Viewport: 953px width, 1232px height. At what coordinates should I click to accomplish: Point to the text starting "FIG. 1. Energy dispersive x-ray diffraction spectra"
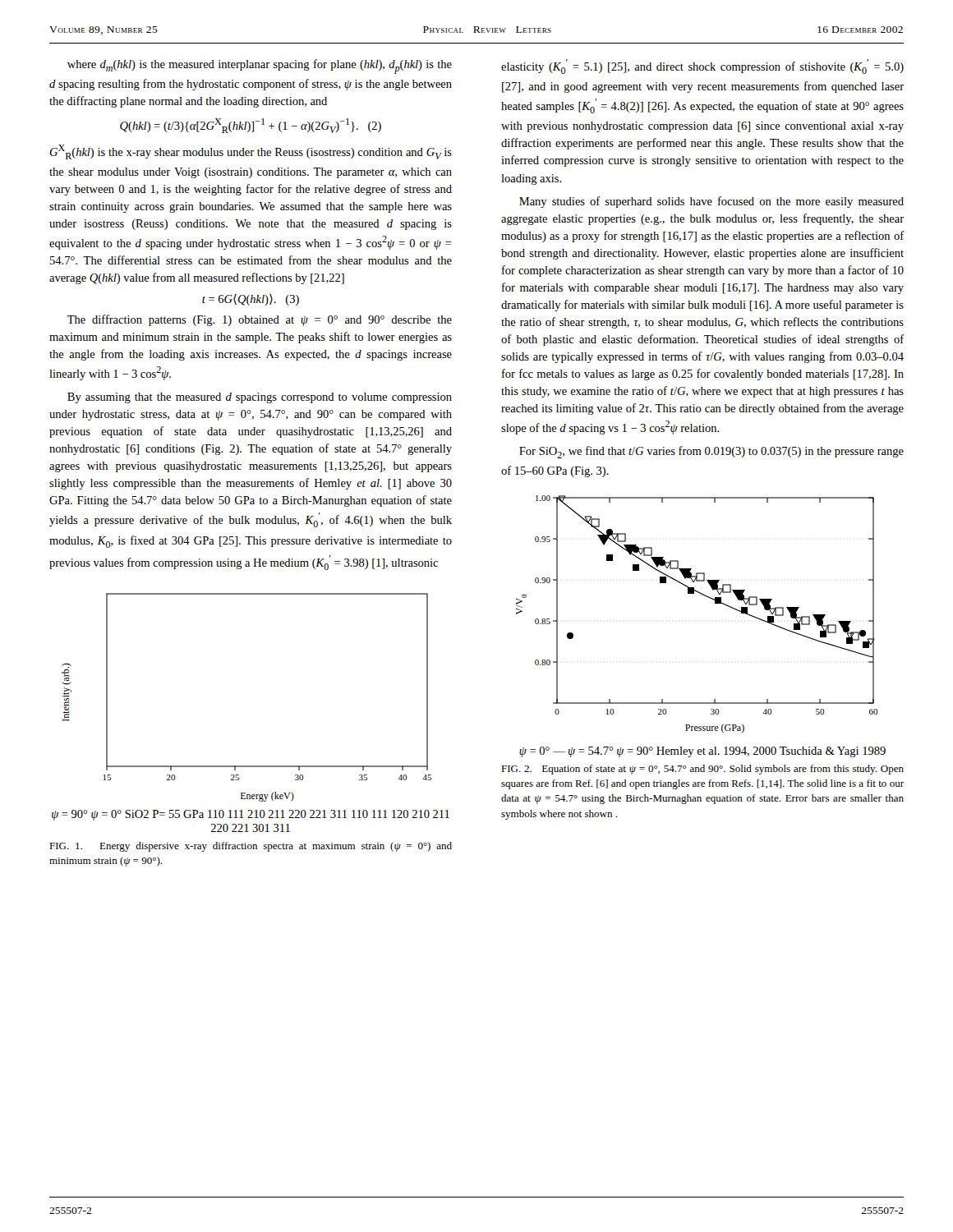[251, 853]
